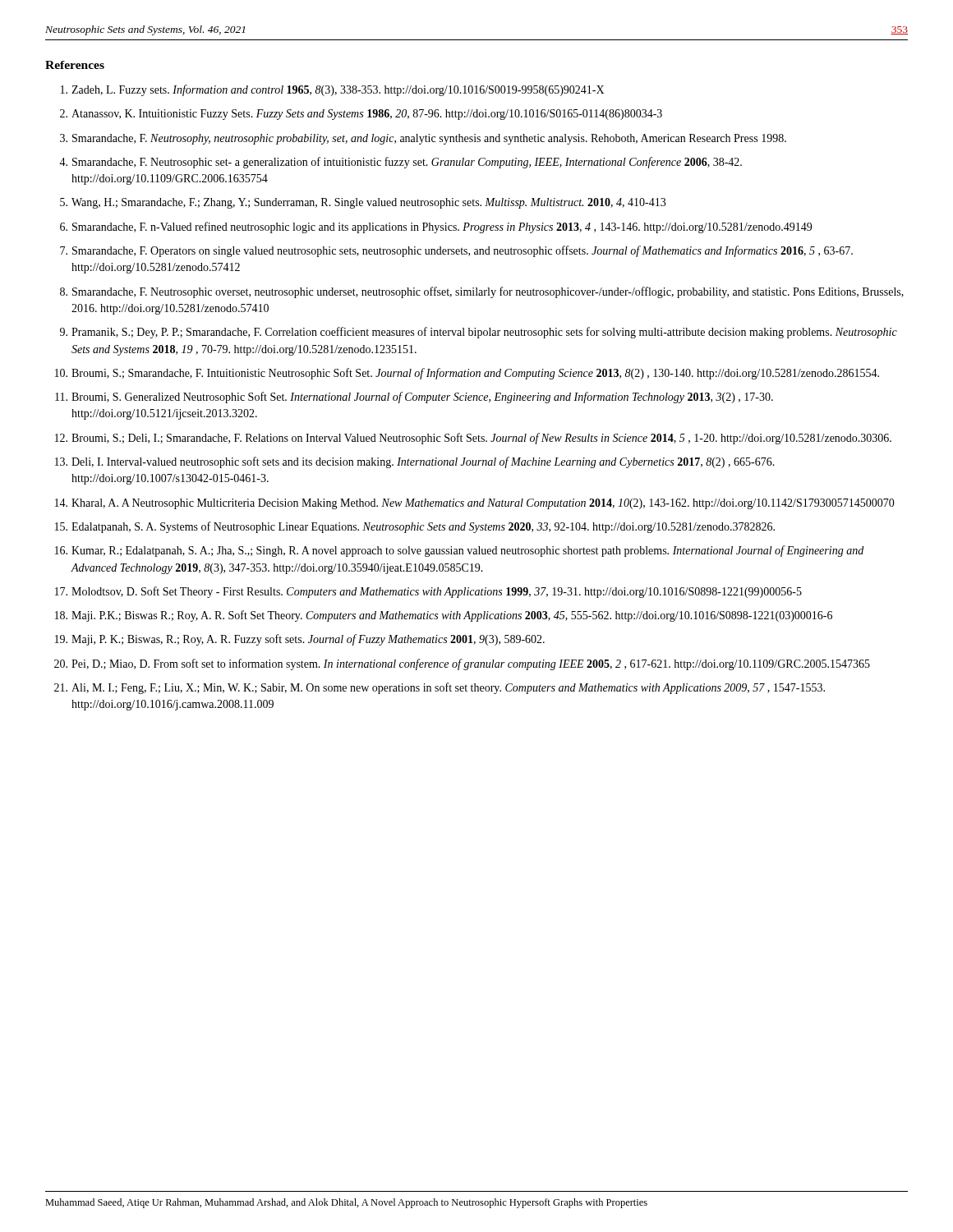Locate the block starting "17. Molodtsov, D. Soft Set Theory - First"
Viewport: 953px width, 1232px height.
pyautogui.click(x=476, y=592)
